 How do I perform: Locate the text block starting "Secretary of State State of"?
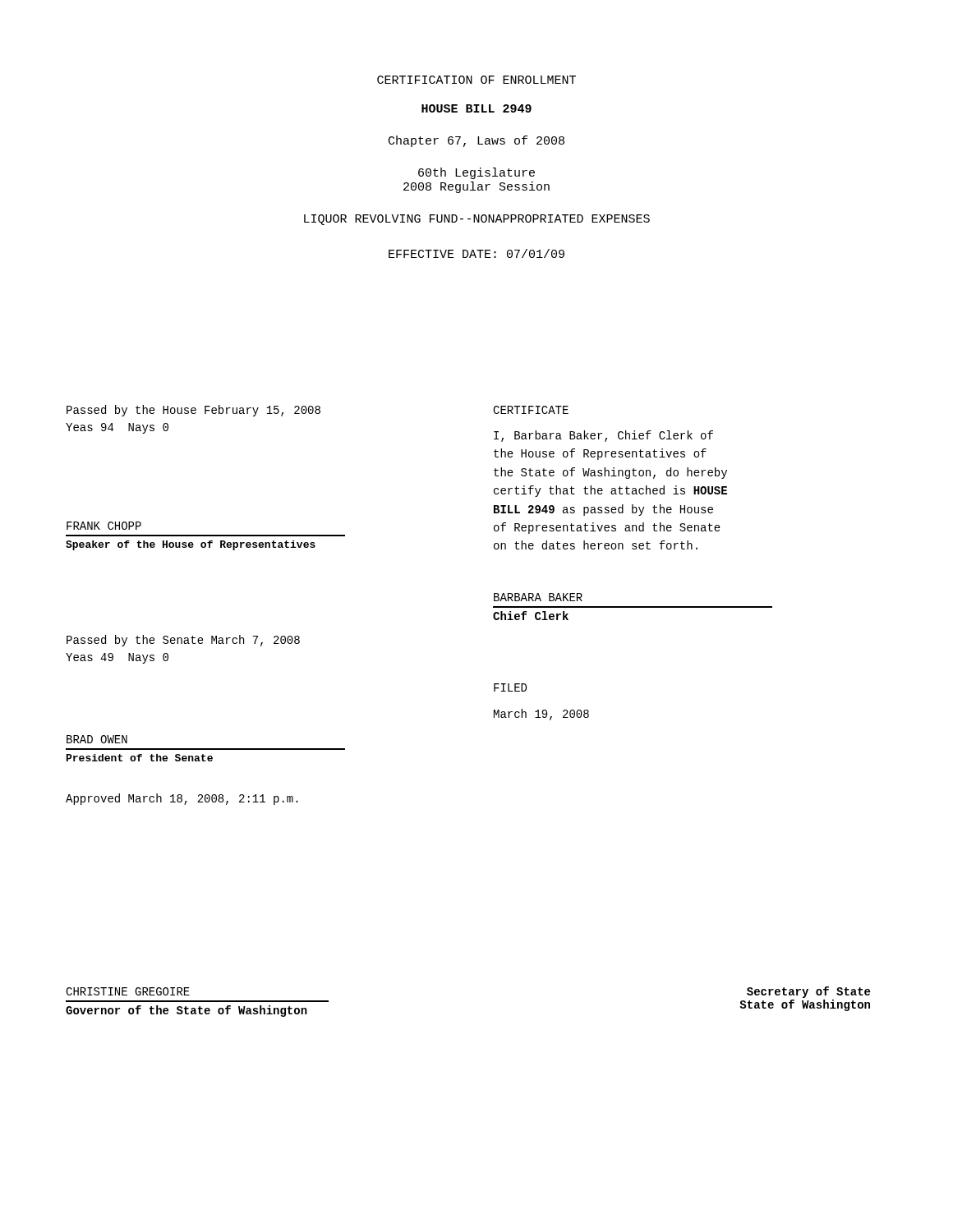pos(805,999)
